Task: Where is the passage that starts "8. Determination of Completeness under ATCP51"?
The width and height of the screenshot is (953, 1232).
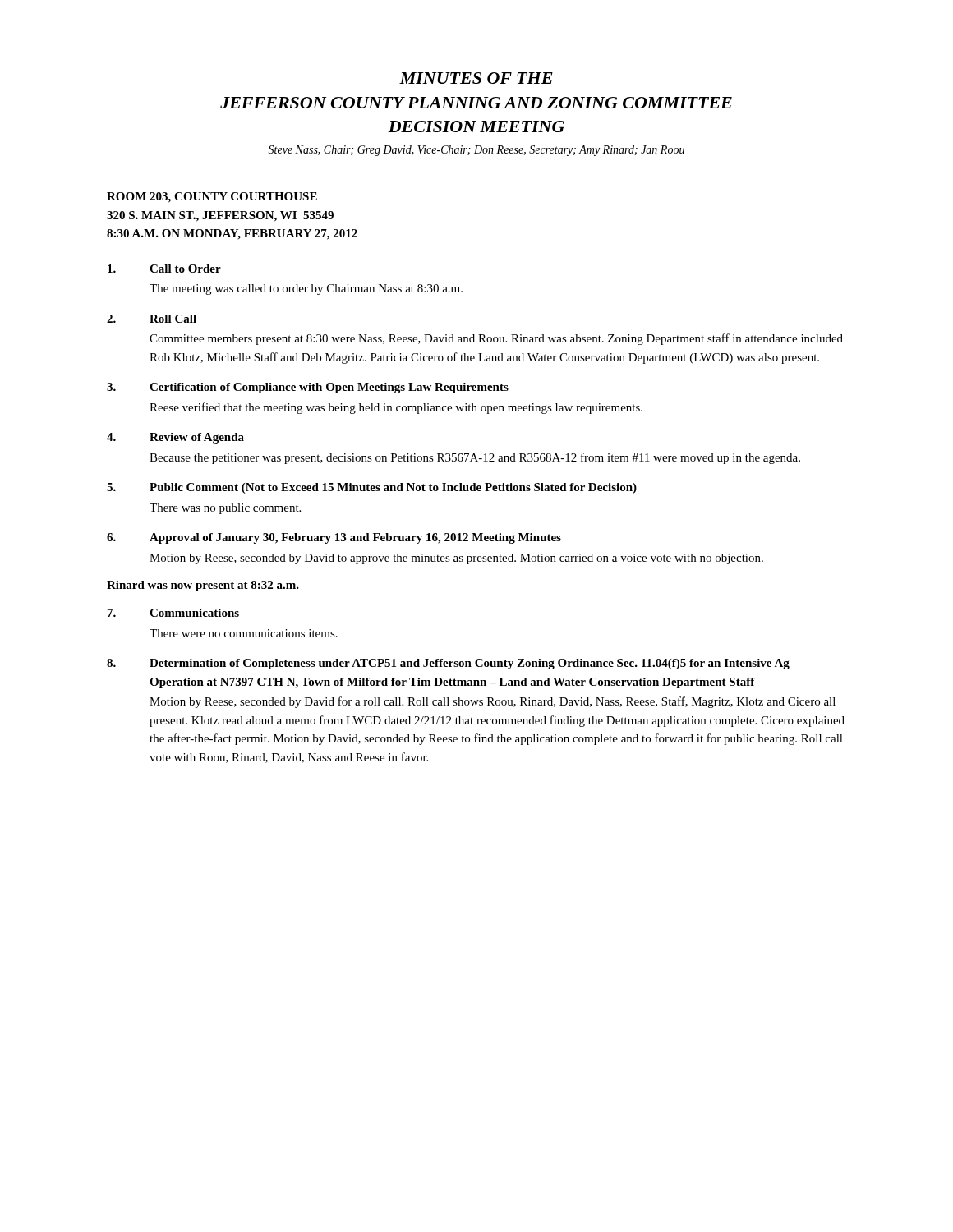Action: pyautogui.click(x=476, y=710)
